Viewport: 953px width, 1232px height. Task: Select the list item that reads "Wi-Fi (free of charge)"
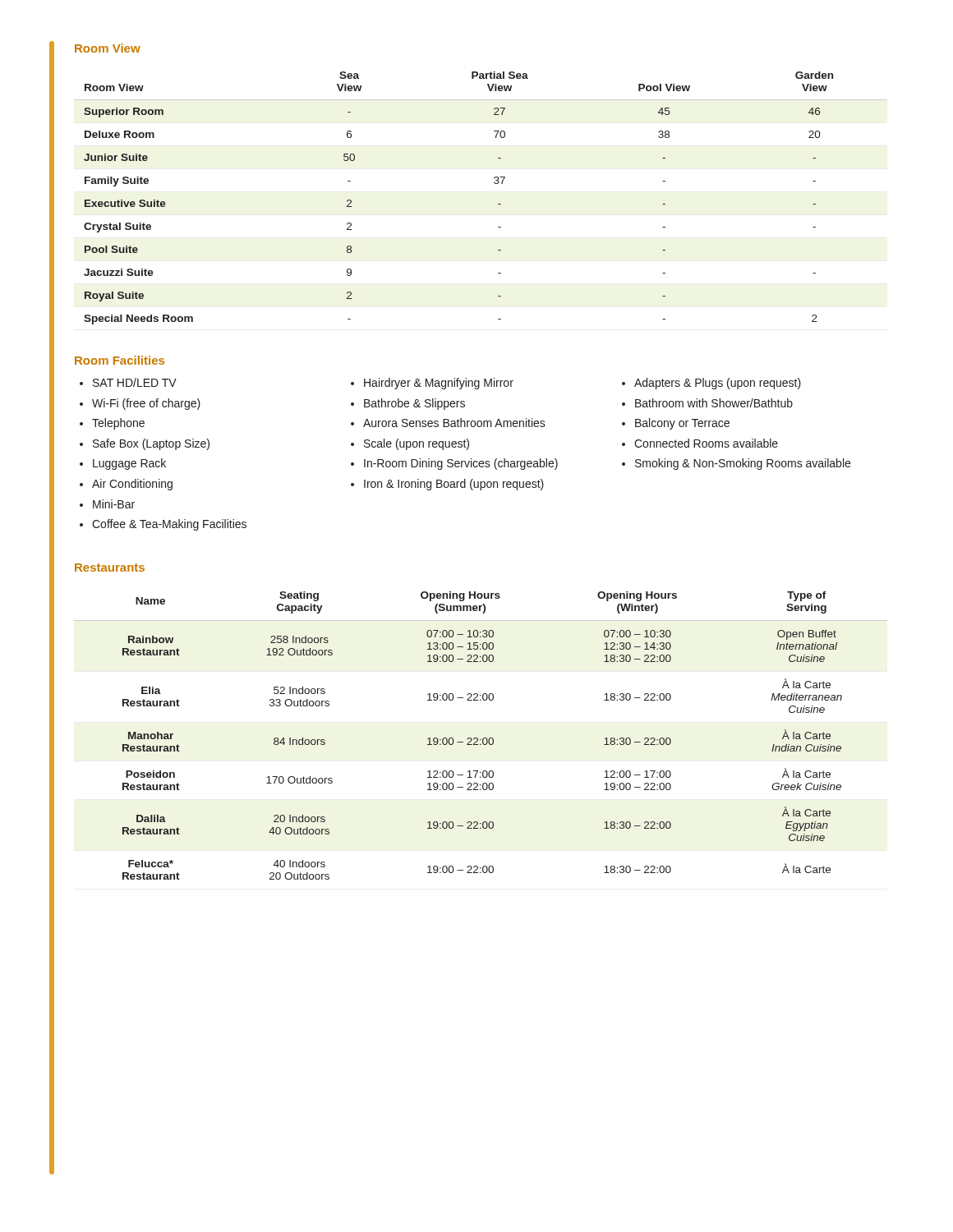click(x=146, y=404)
